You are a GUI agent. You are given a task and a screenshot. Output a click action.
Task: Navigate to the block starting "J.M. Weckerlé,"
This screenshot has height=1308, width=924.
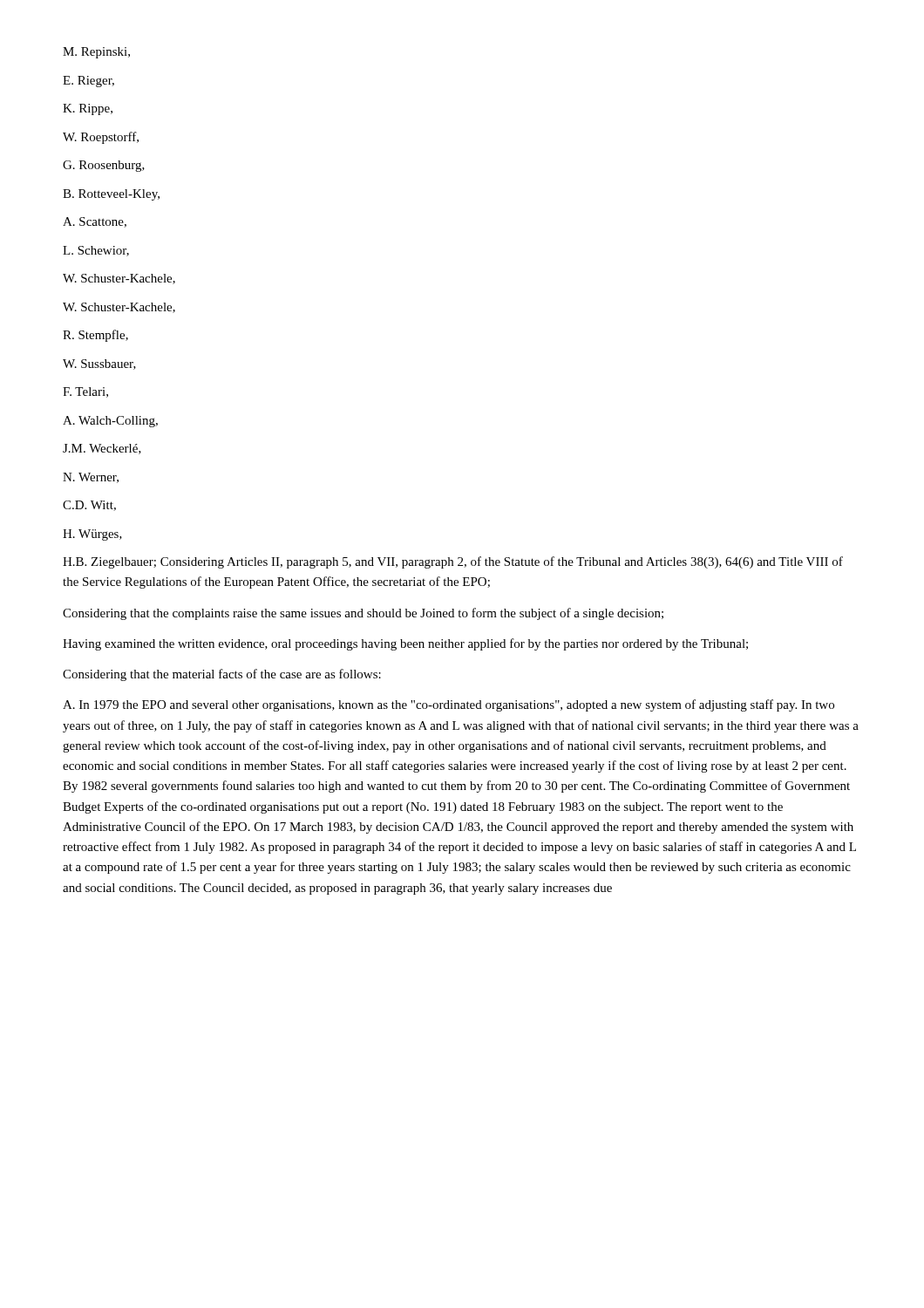pyautogui.click(x=102, y=448)
